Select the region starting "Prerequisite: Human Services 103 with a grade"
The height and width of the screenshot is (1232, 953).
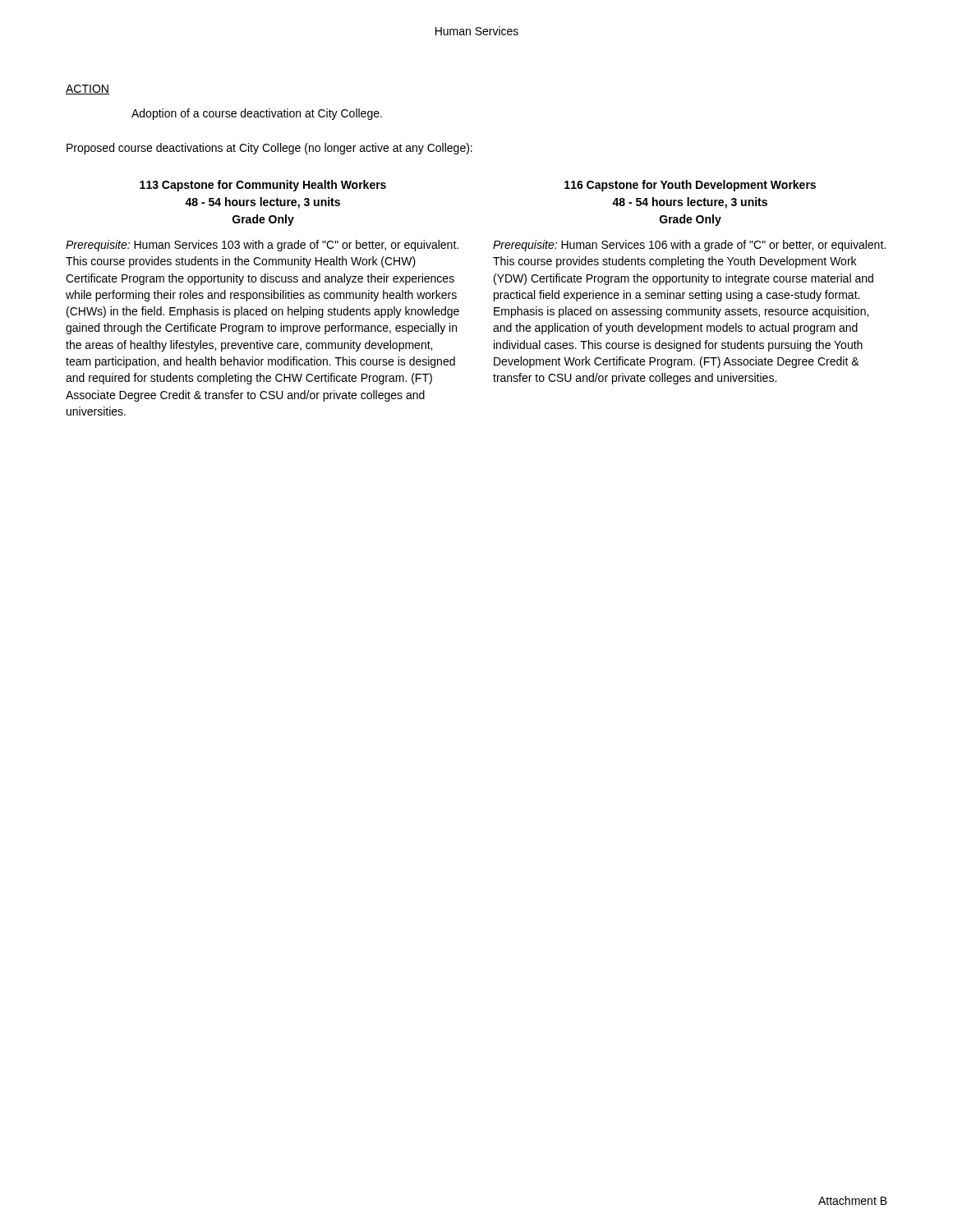click(x=263, y=328)
